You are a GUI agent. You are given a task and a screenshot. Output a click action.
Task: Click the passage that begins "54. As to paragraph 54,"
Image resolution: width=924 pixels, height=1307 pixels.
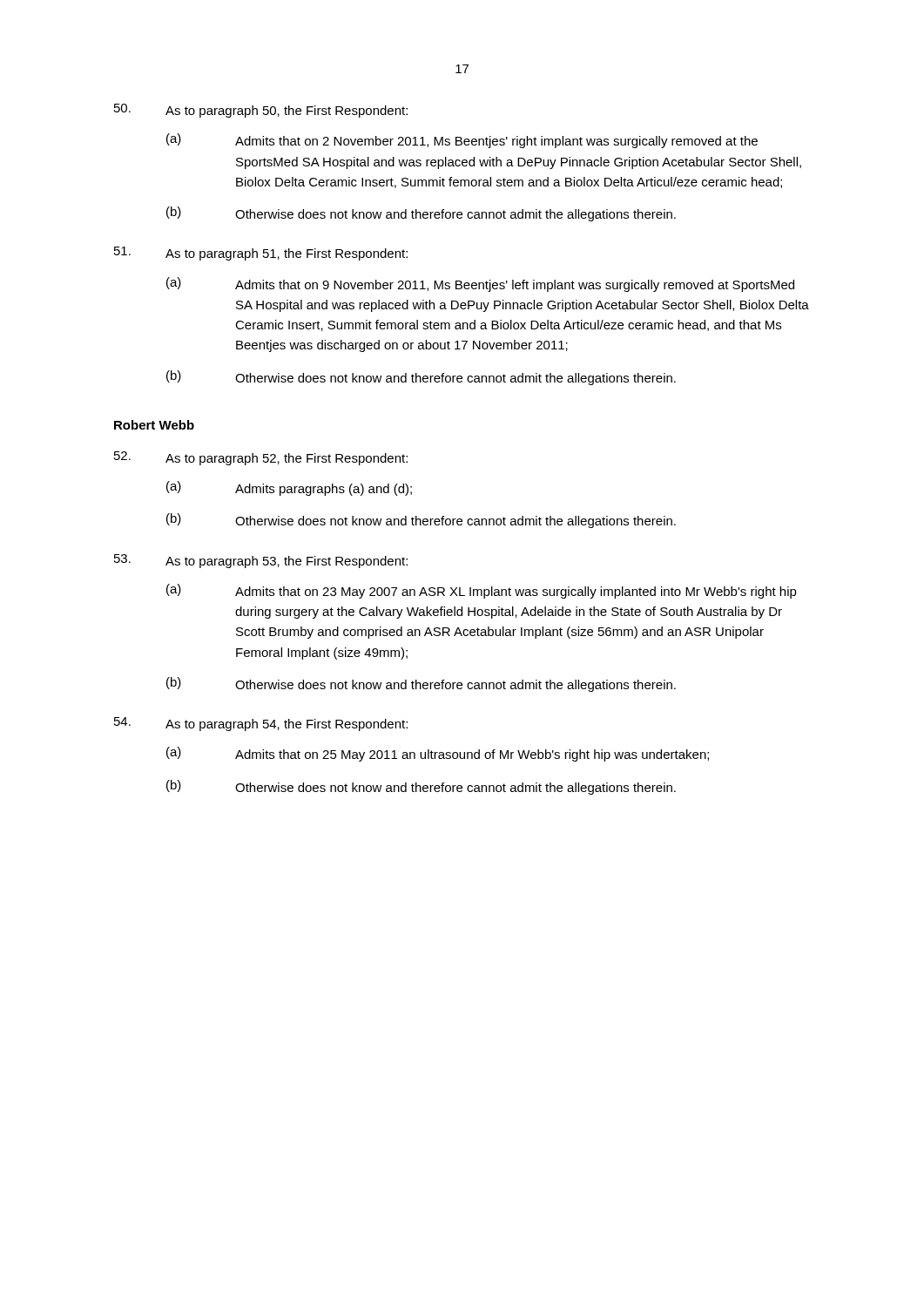(x=261, y=724)
